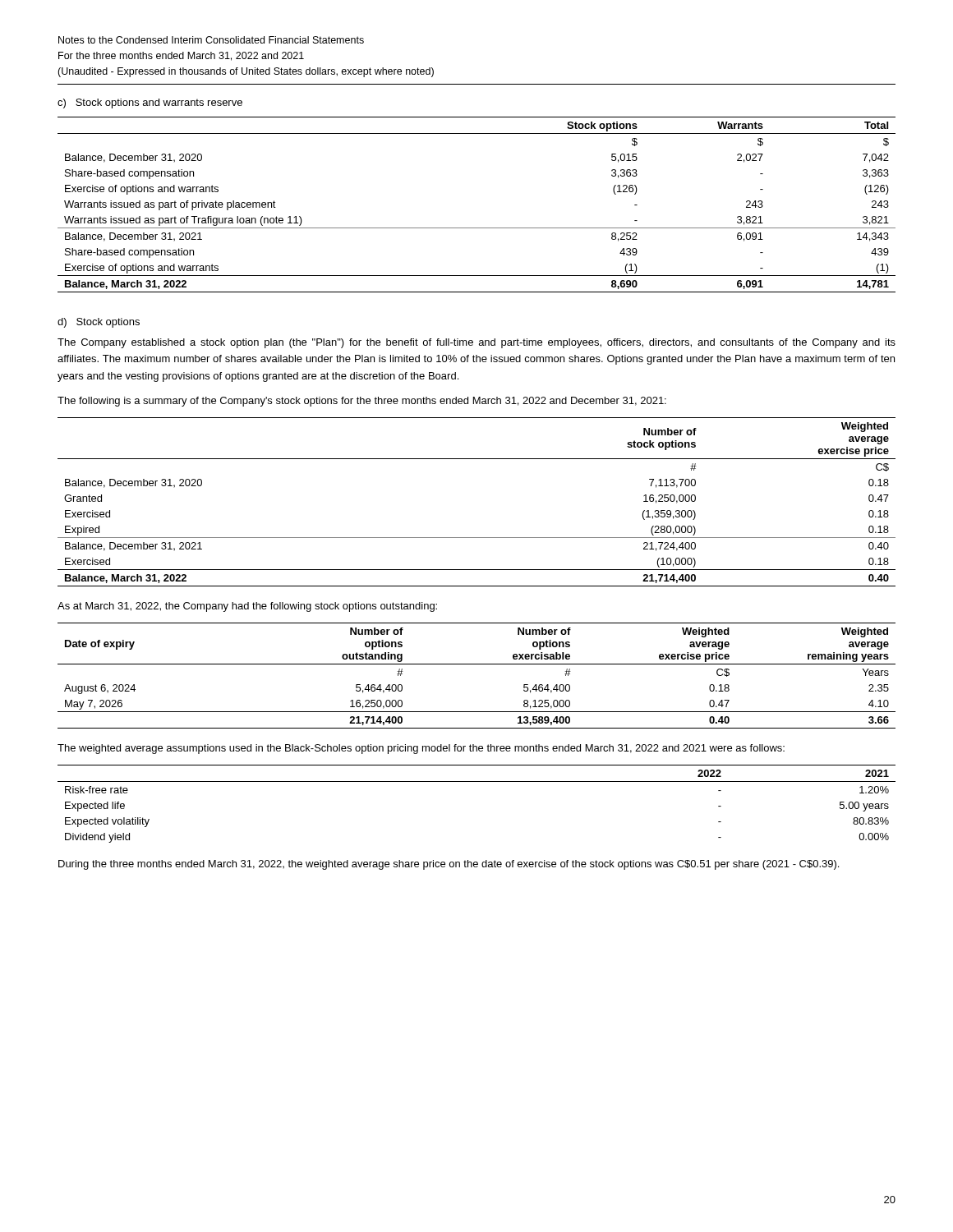Point to "d) Stock options"
The width and height of the screenshot is (953, 1232).
point(99,322)
